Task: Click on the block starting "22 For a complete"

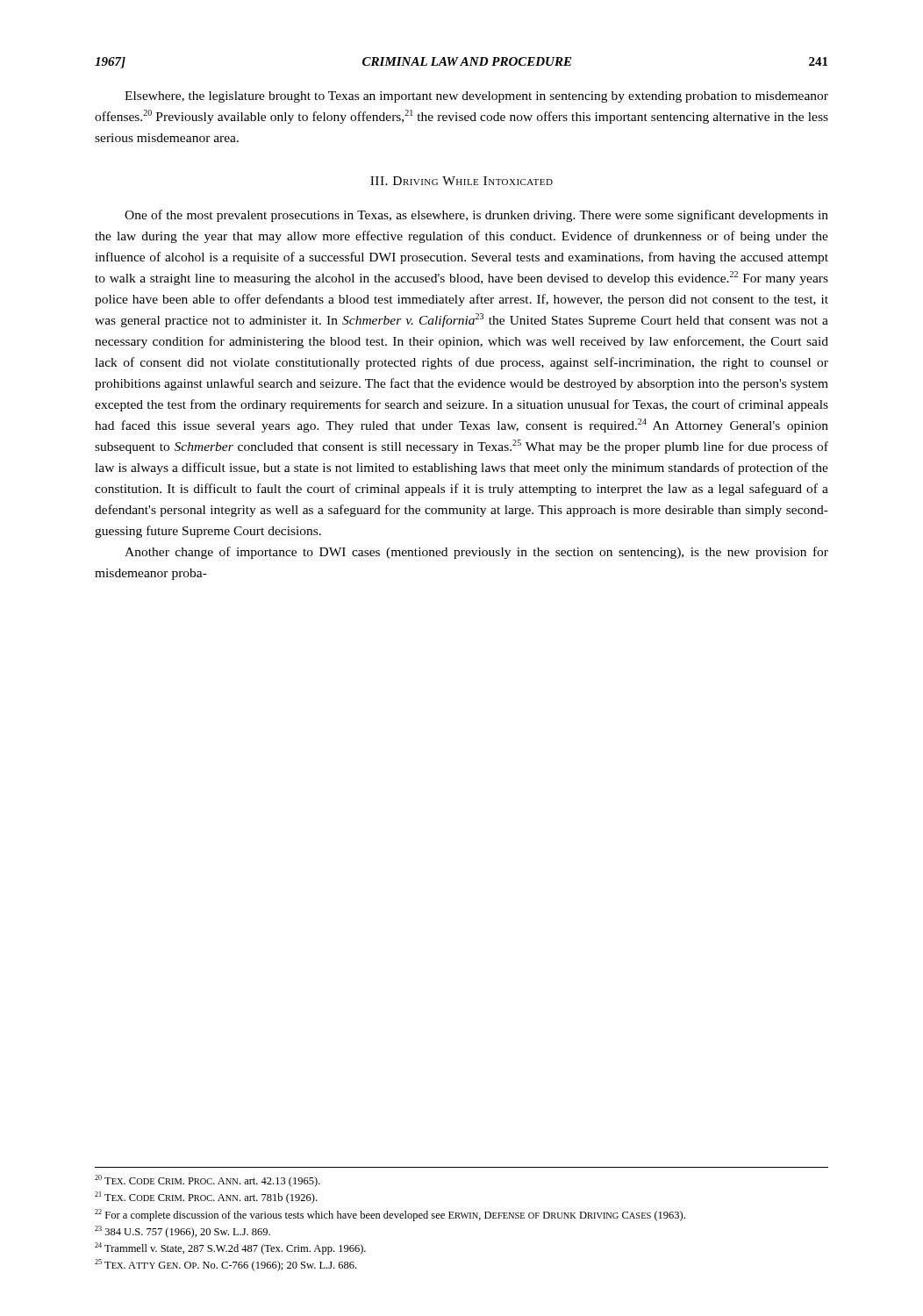Action: tap(390, 1214)
